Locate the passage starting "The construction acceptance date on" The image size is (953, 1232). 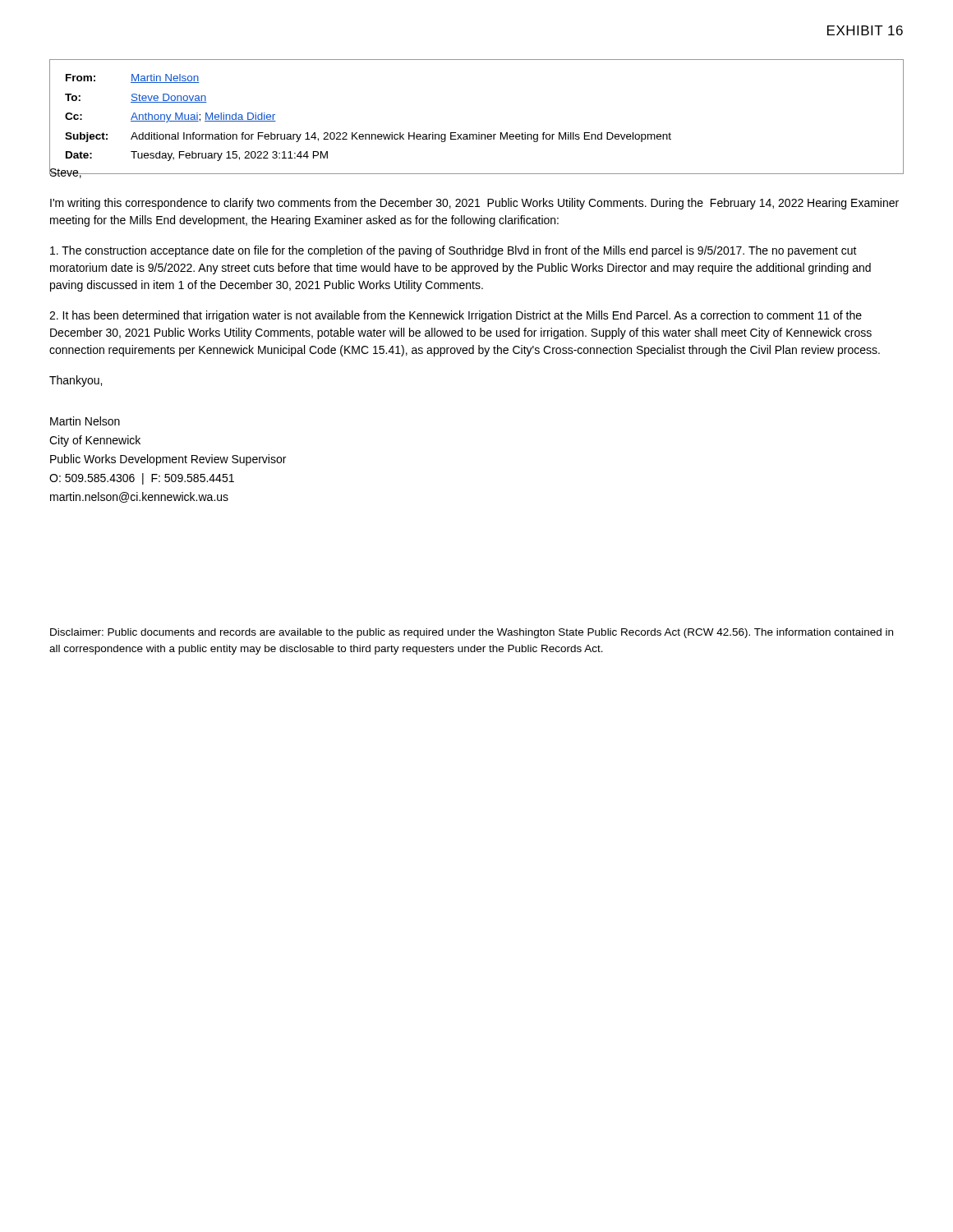click(460, 268)
